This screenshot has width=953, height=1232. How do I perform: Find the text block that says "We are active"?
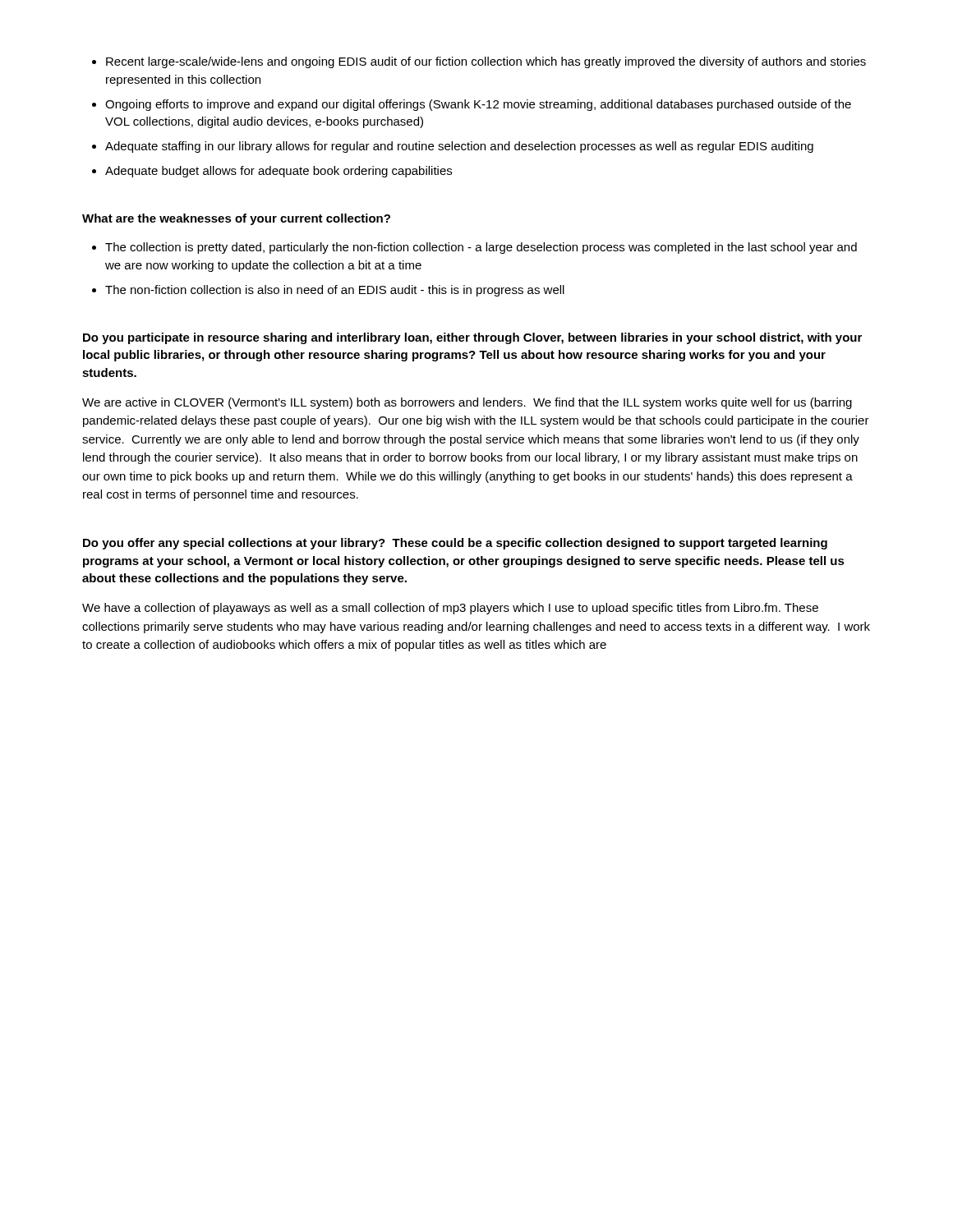pos(475,448)
